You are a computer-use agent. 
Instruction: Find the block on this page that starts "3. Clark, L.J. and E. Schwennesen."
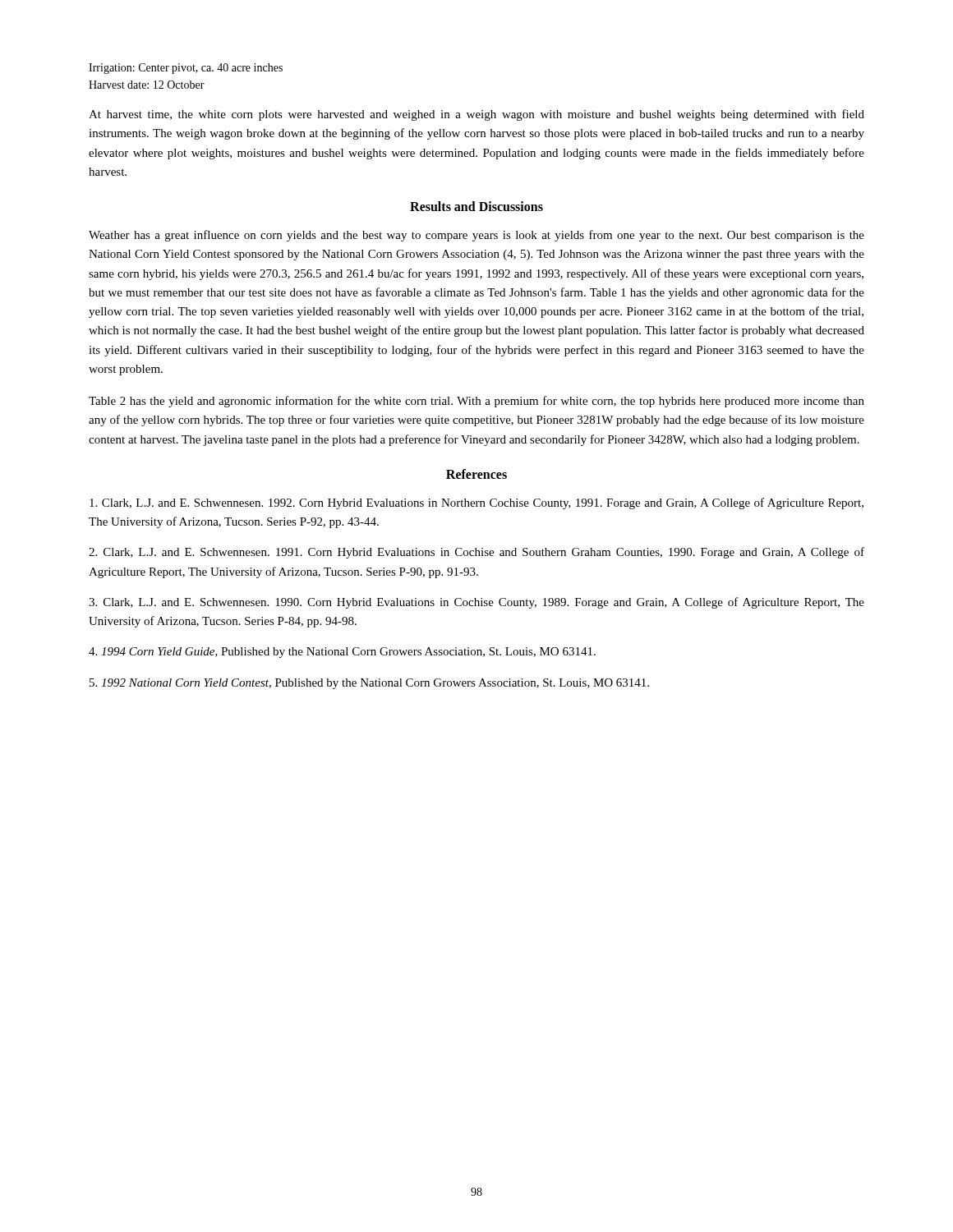click(x=476, y=611)
